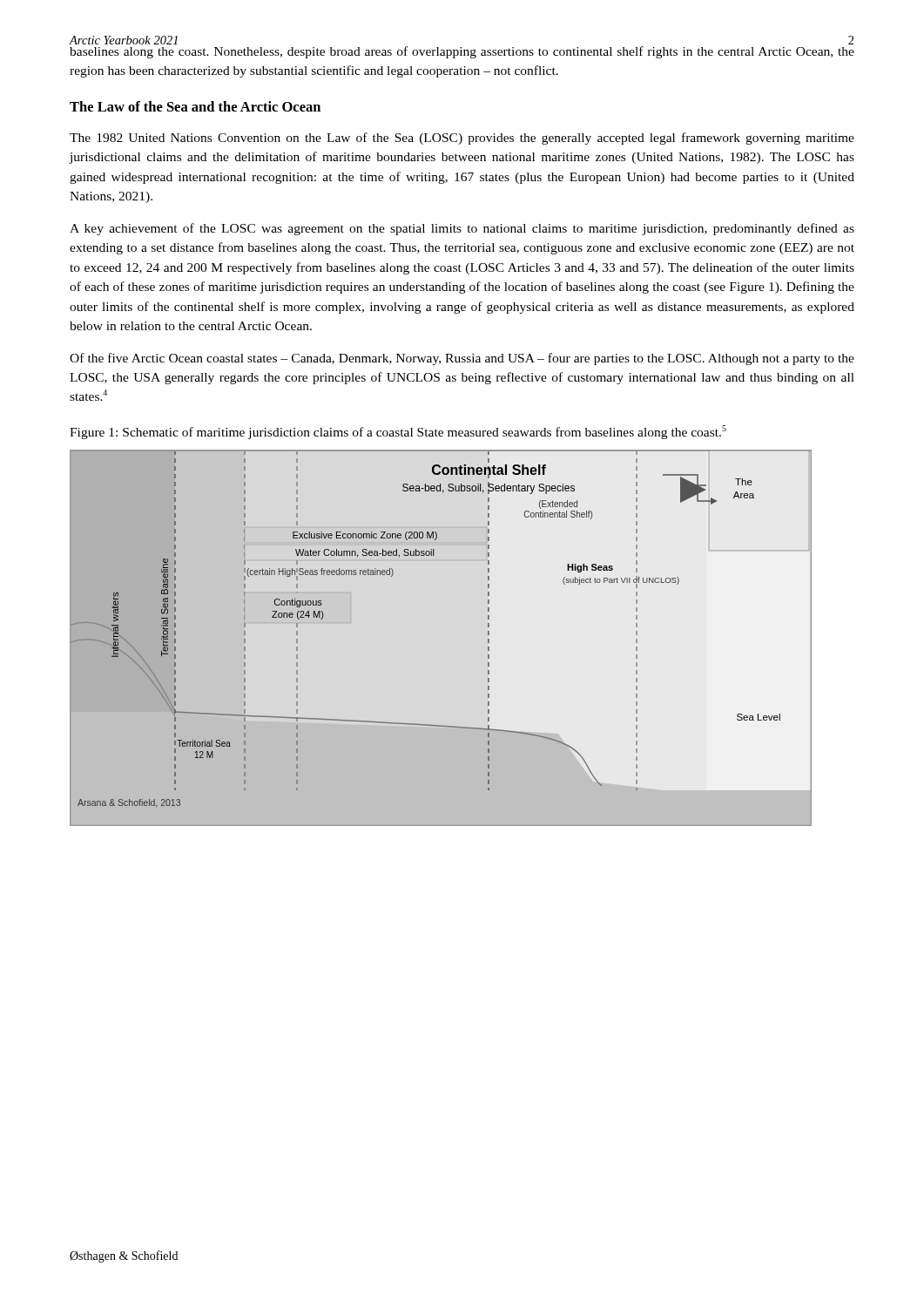Click the caption that begins "Figure 1: Schematic of"
The height and width of the screenshot is (1307, 924).
tap(398, 432)
